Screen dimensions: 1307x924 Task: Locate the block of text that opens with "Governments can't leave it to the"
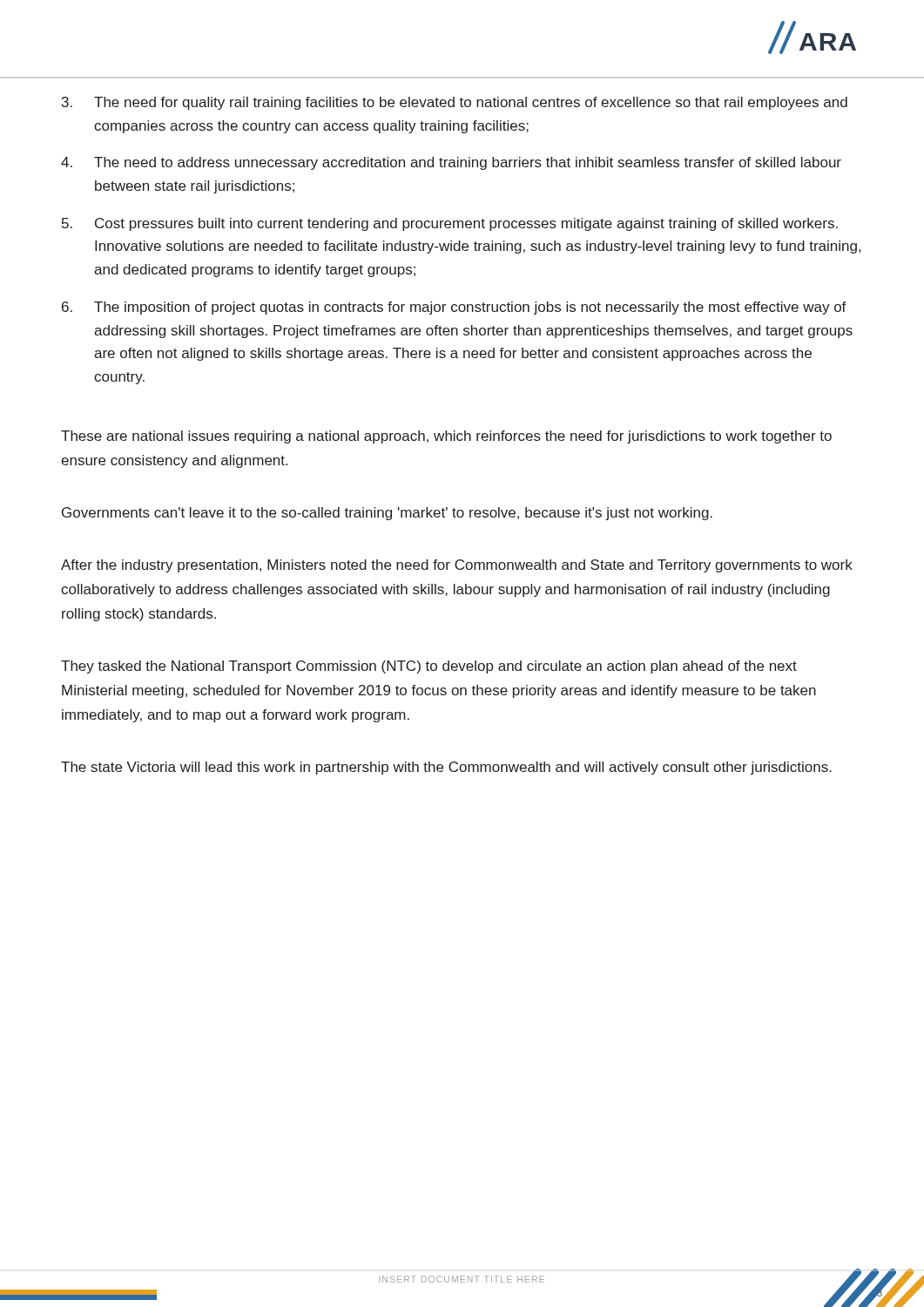[387, 512]
